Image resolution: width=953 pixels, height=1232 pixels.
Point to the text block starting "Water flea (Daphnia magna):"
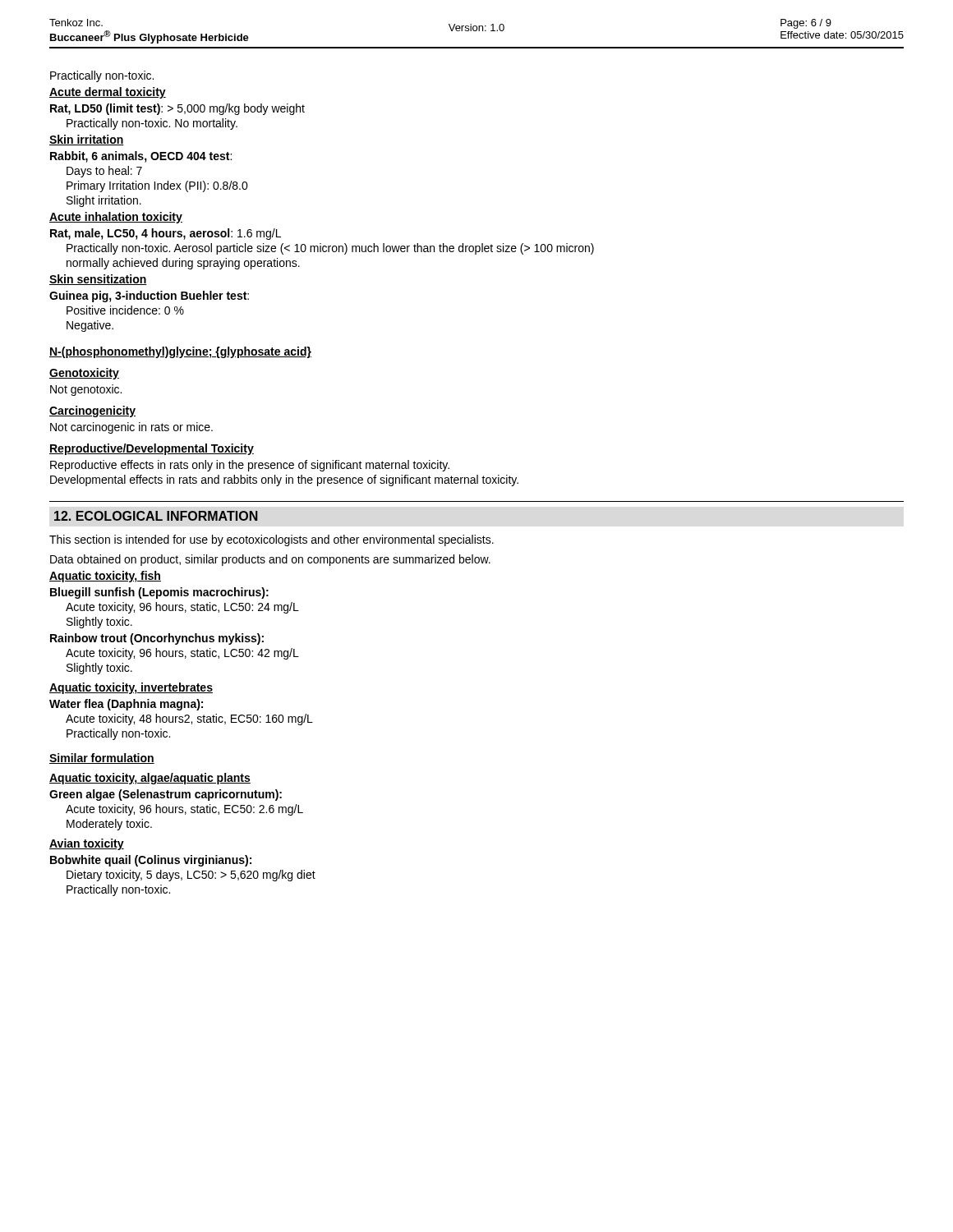(126, 705)
